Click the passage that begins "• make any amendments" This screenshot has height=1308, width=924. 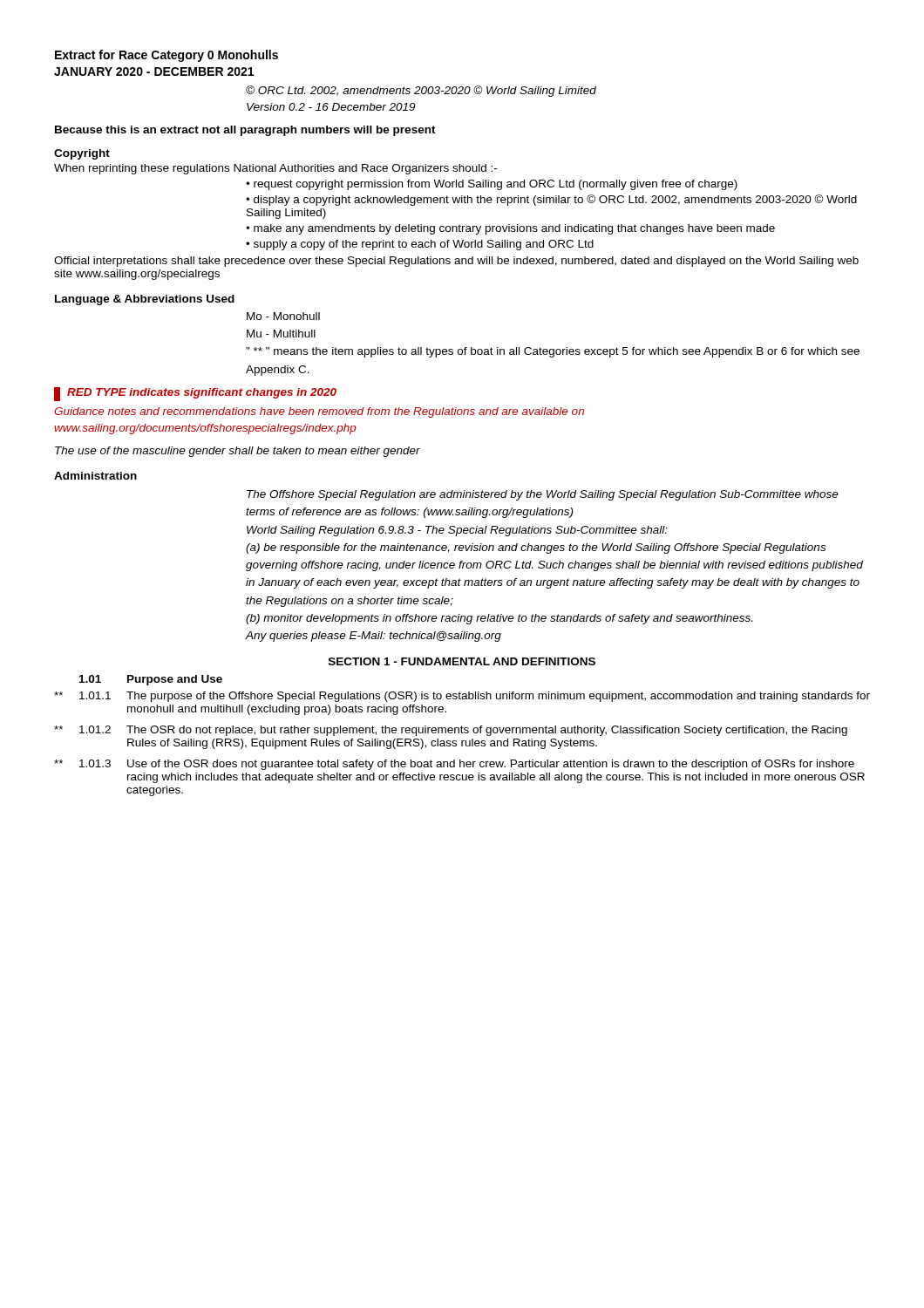[x=511, y=228]
